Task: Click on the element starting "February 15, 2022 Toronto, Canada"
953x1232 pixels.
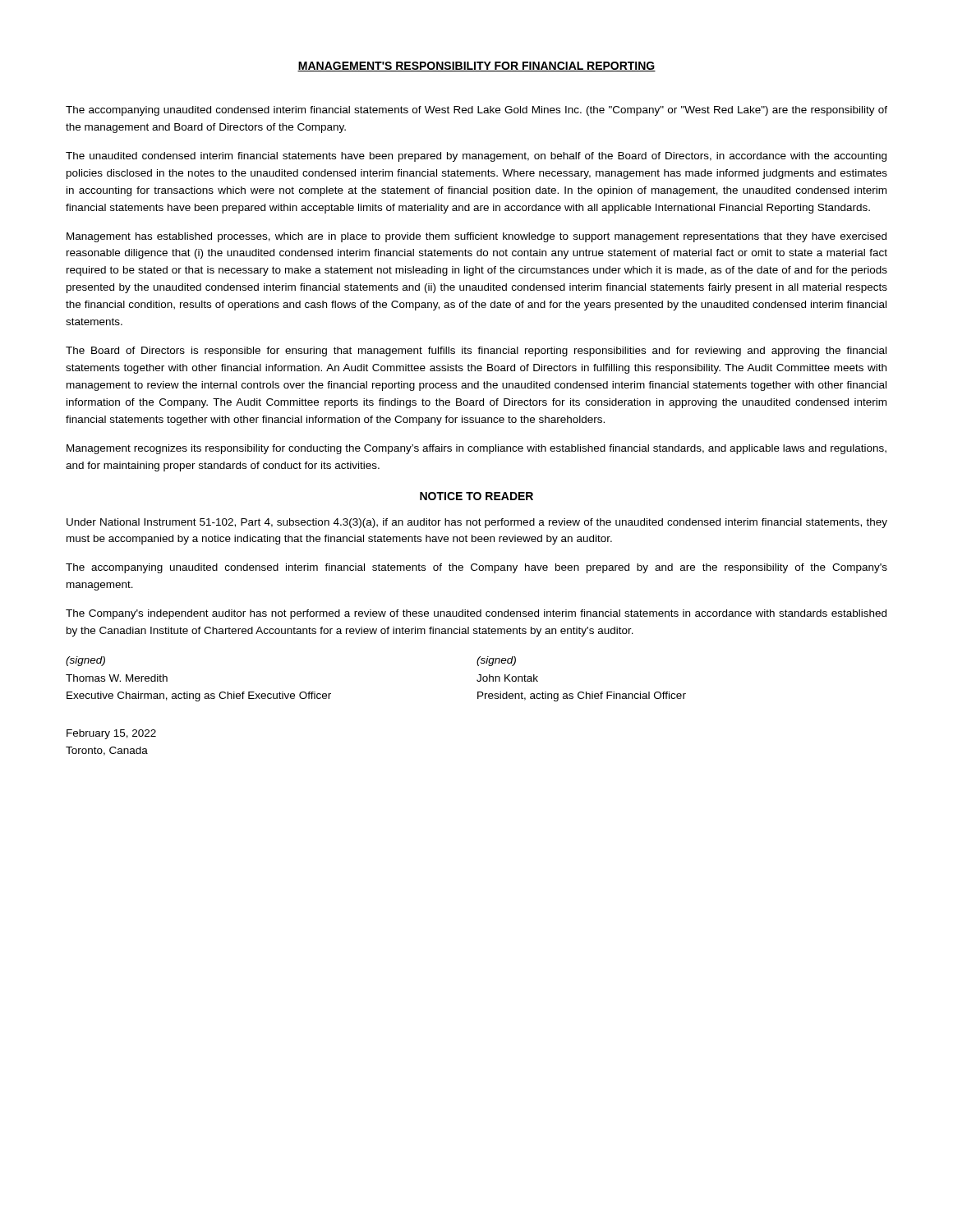Action: pos(111,742)
